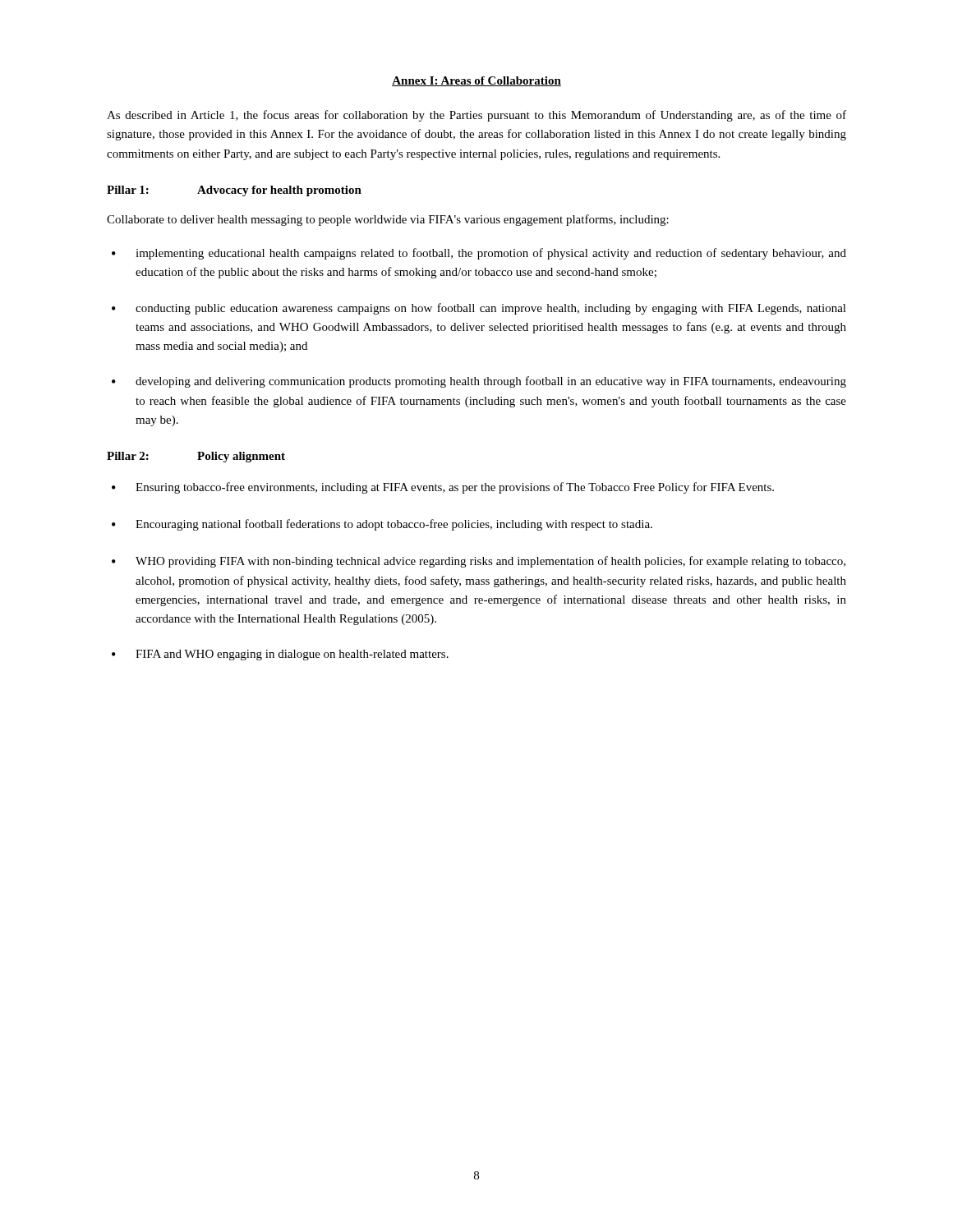Locate the block of text that opens with "• developing and delivering communication"
This screenshot has height=1232, width=953.
(x=476, y=401)
